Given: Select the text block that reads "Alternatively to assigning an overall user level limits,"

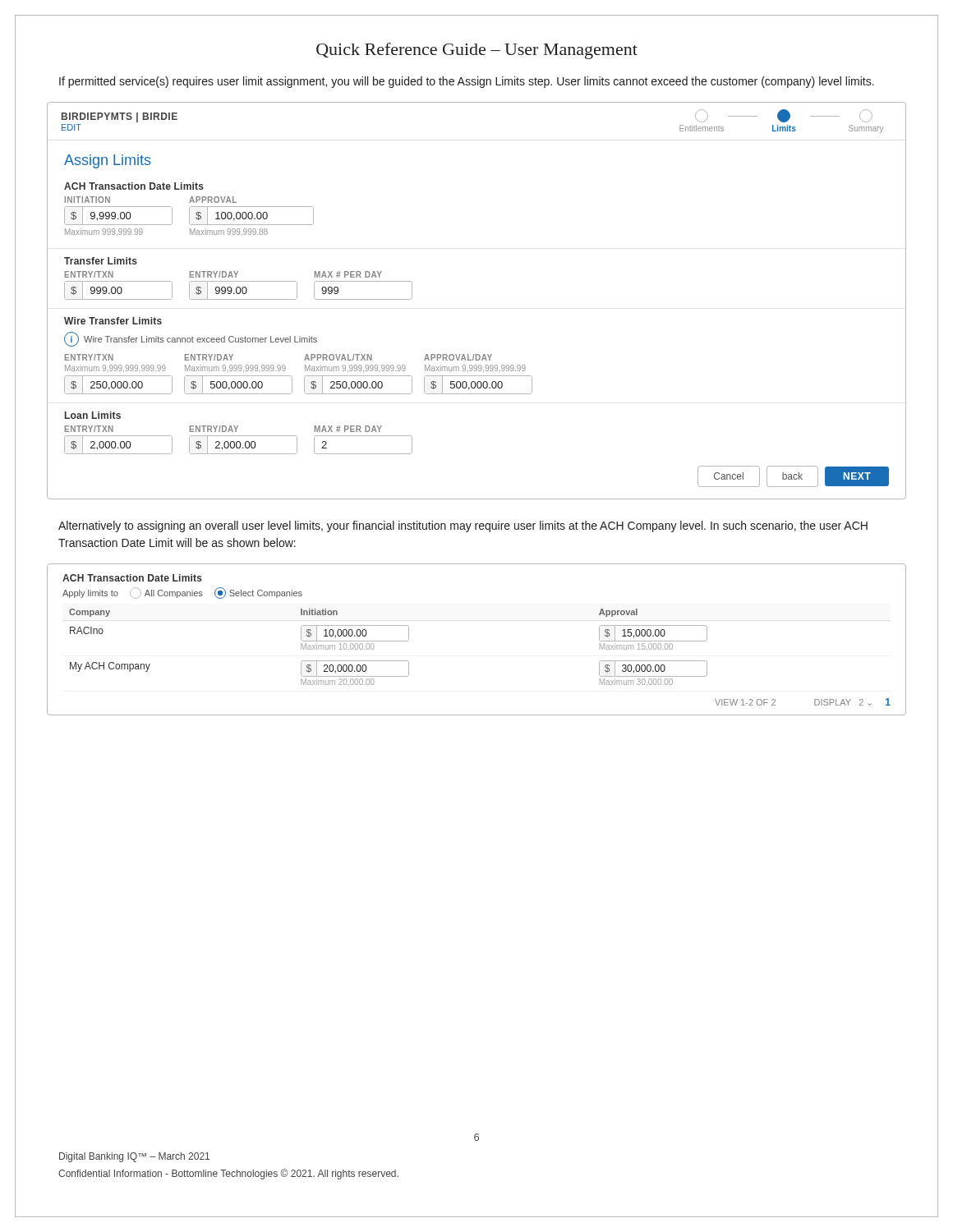Looking at the screenshot, I should [463, 534].
